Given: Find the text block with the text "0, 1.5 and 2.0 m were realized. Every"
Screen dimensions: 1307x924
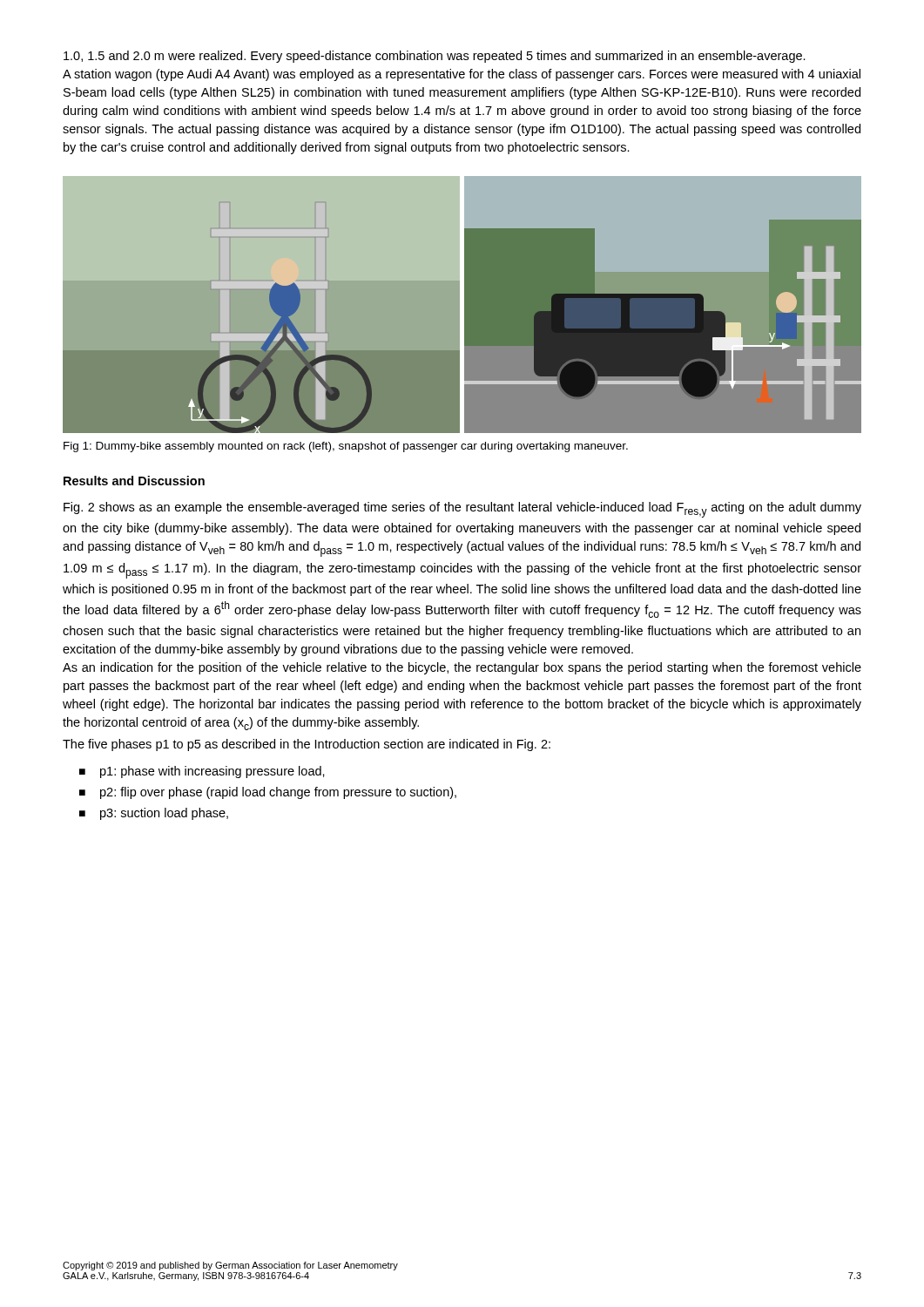Looking at the screenshot, I should 462,102.
